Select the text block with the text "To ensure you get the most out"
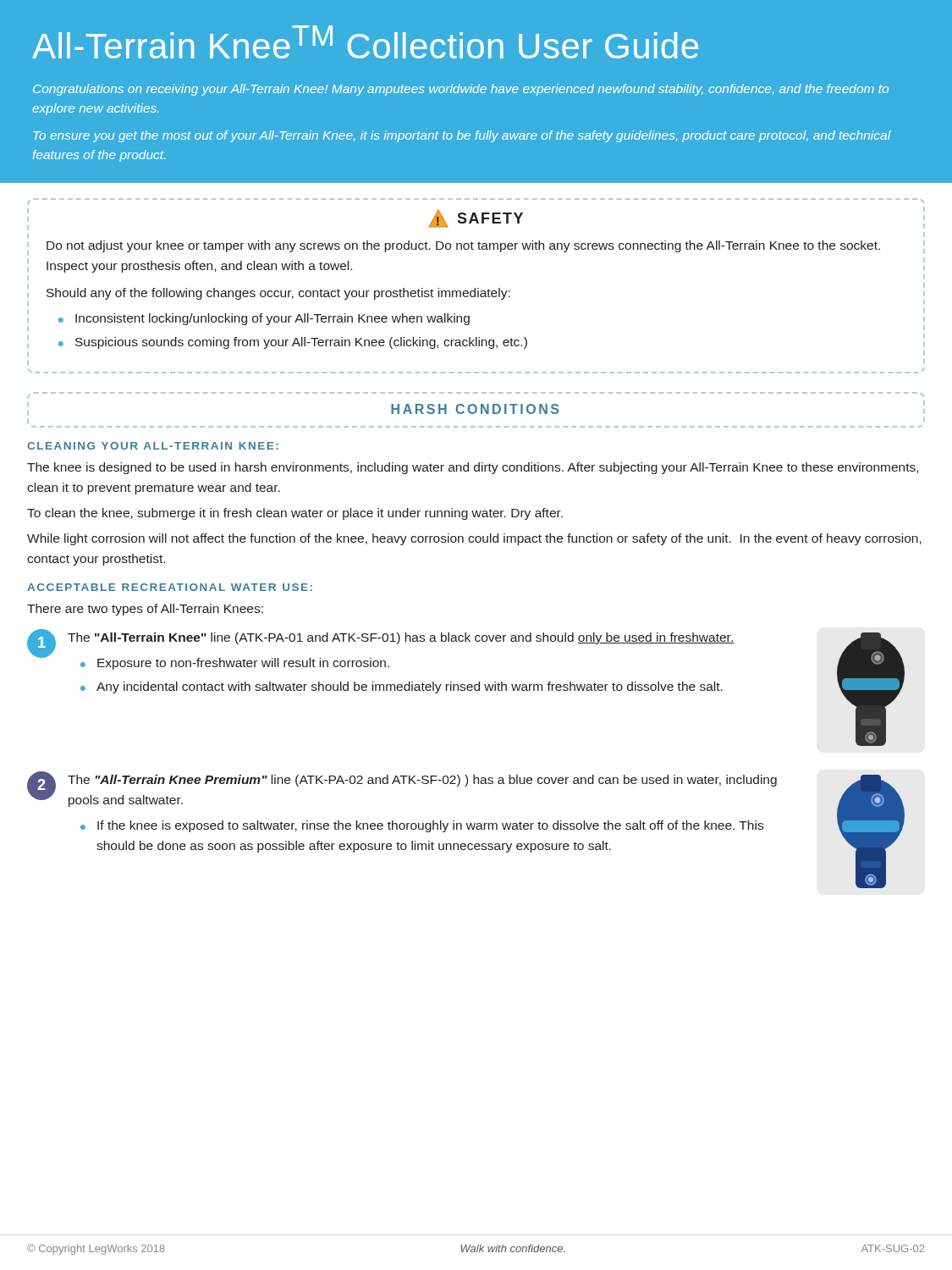This screenshot has width=952, height=1270. tap(461, 144)
